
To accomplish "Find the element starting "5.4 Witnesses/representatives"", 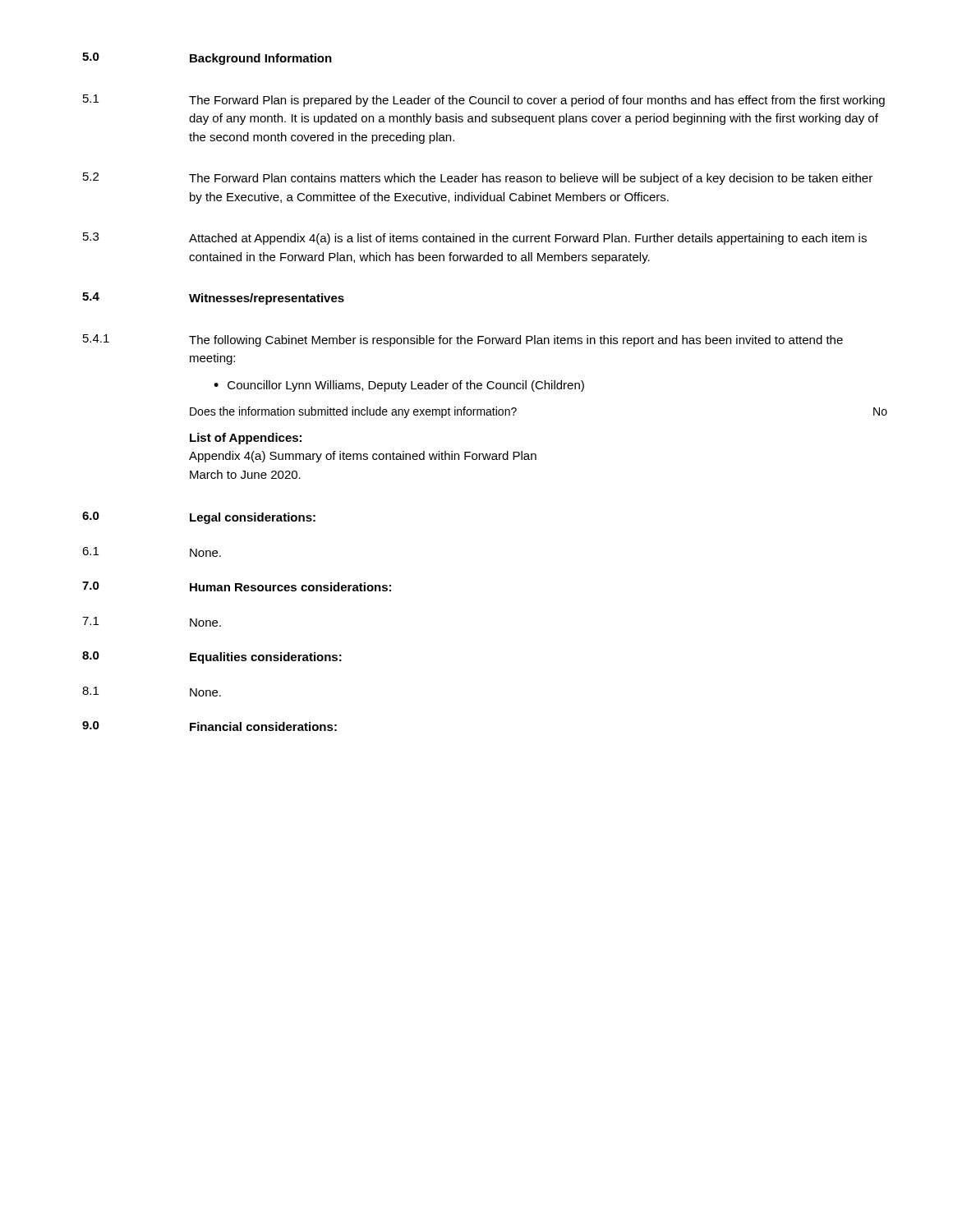I will point(213,299).
